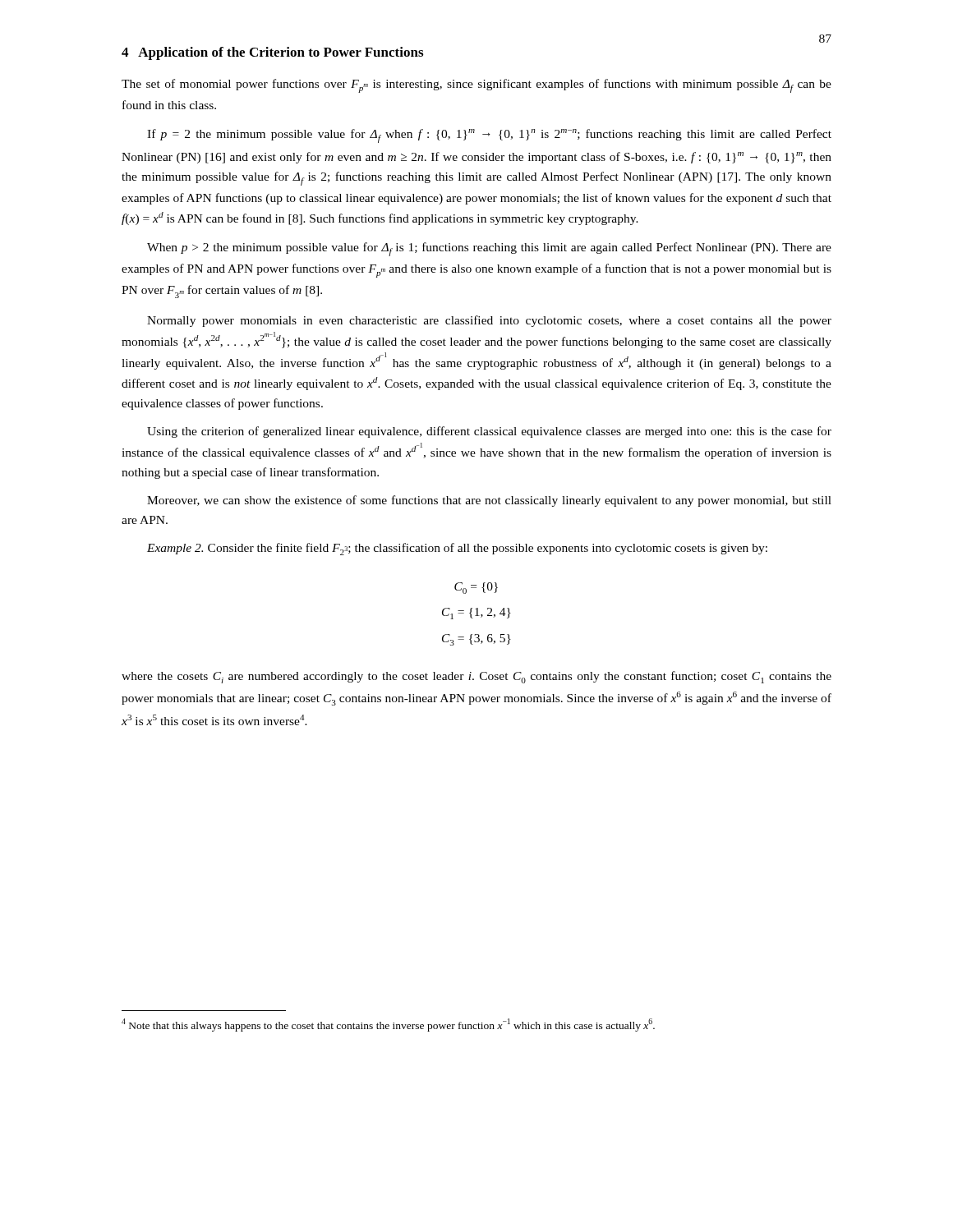Find the section header on this page that starts "4 Application of the Criterion"
This screenshot has height=1232, width=953.
point(272,53)
